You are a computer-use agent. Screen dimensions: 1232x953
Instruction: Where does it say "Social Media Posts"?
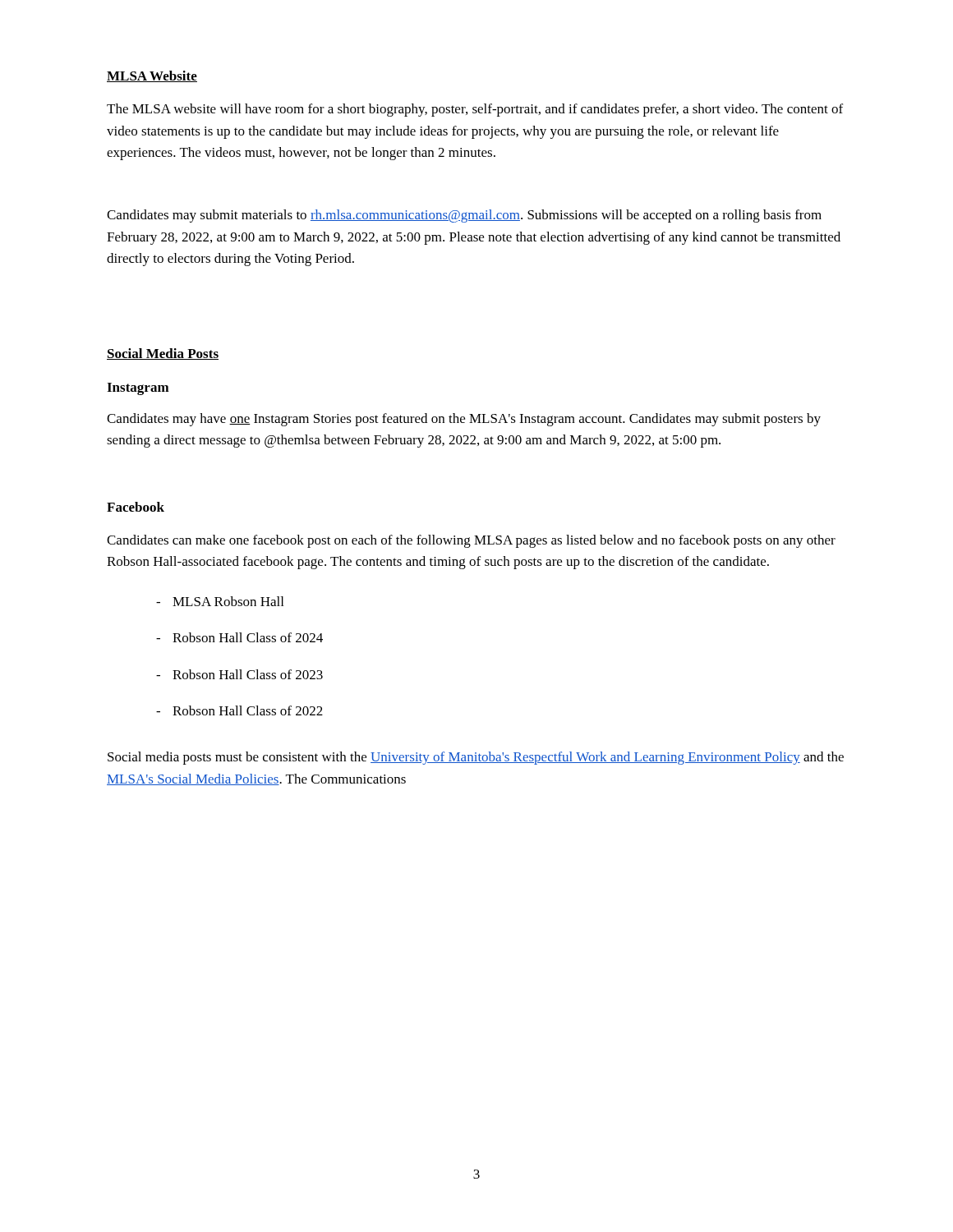tap(163, 354)
